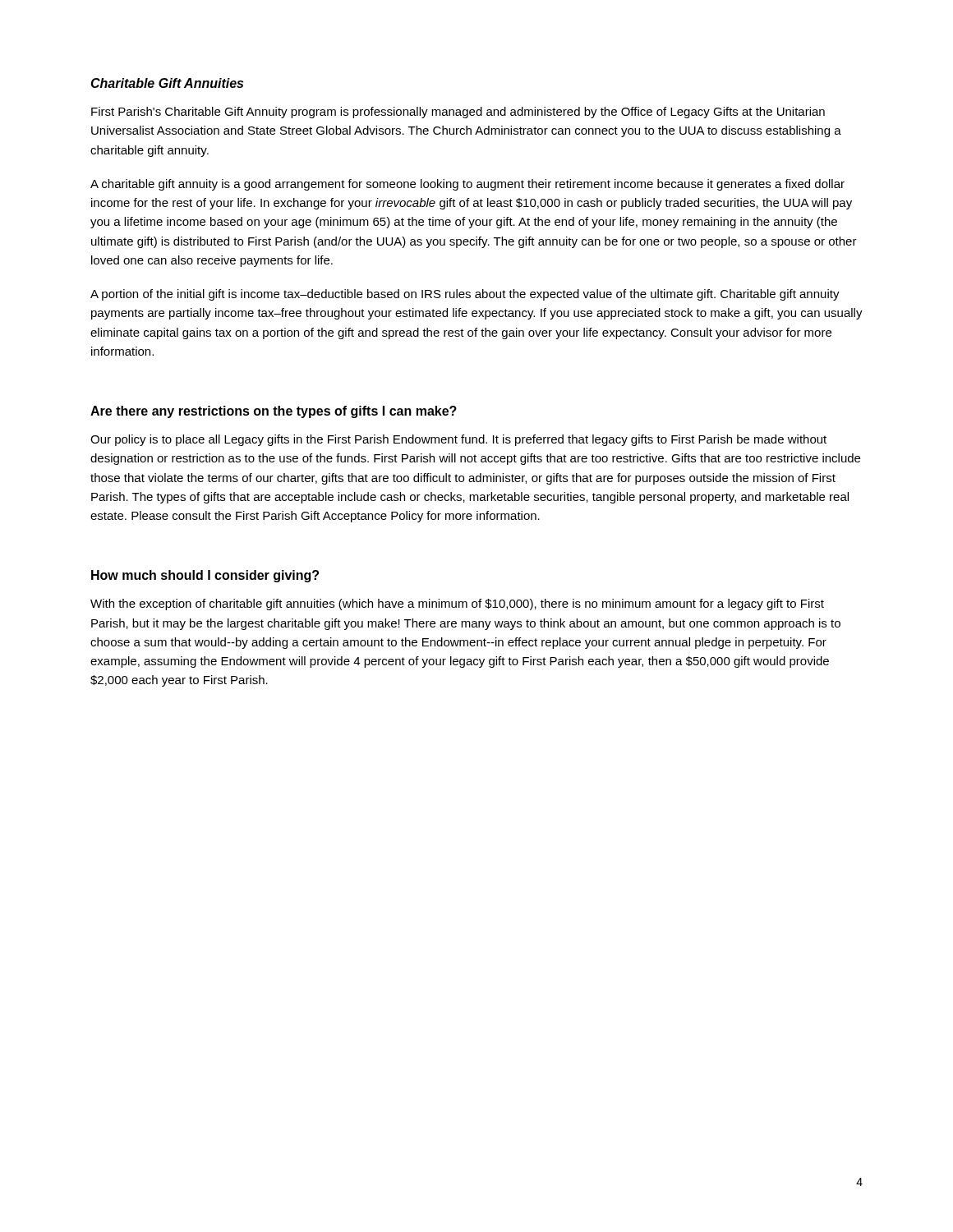Click where it says "Charitable Gift Annuities"
The height and width of the screenshot is (1232, 953).
(167, 83)
